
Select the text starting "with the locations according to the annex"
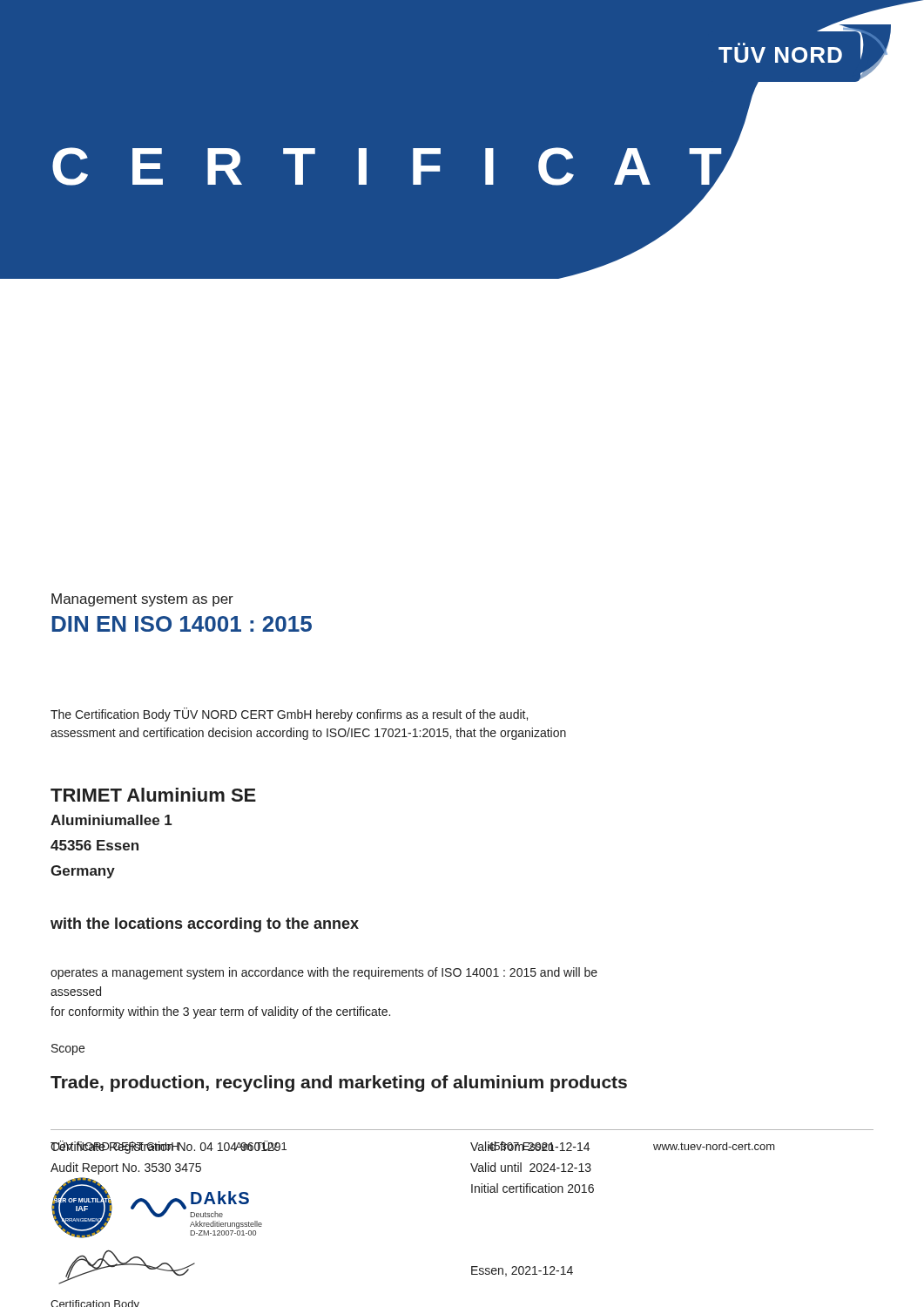pyautogui.click(x=205, y=924)
